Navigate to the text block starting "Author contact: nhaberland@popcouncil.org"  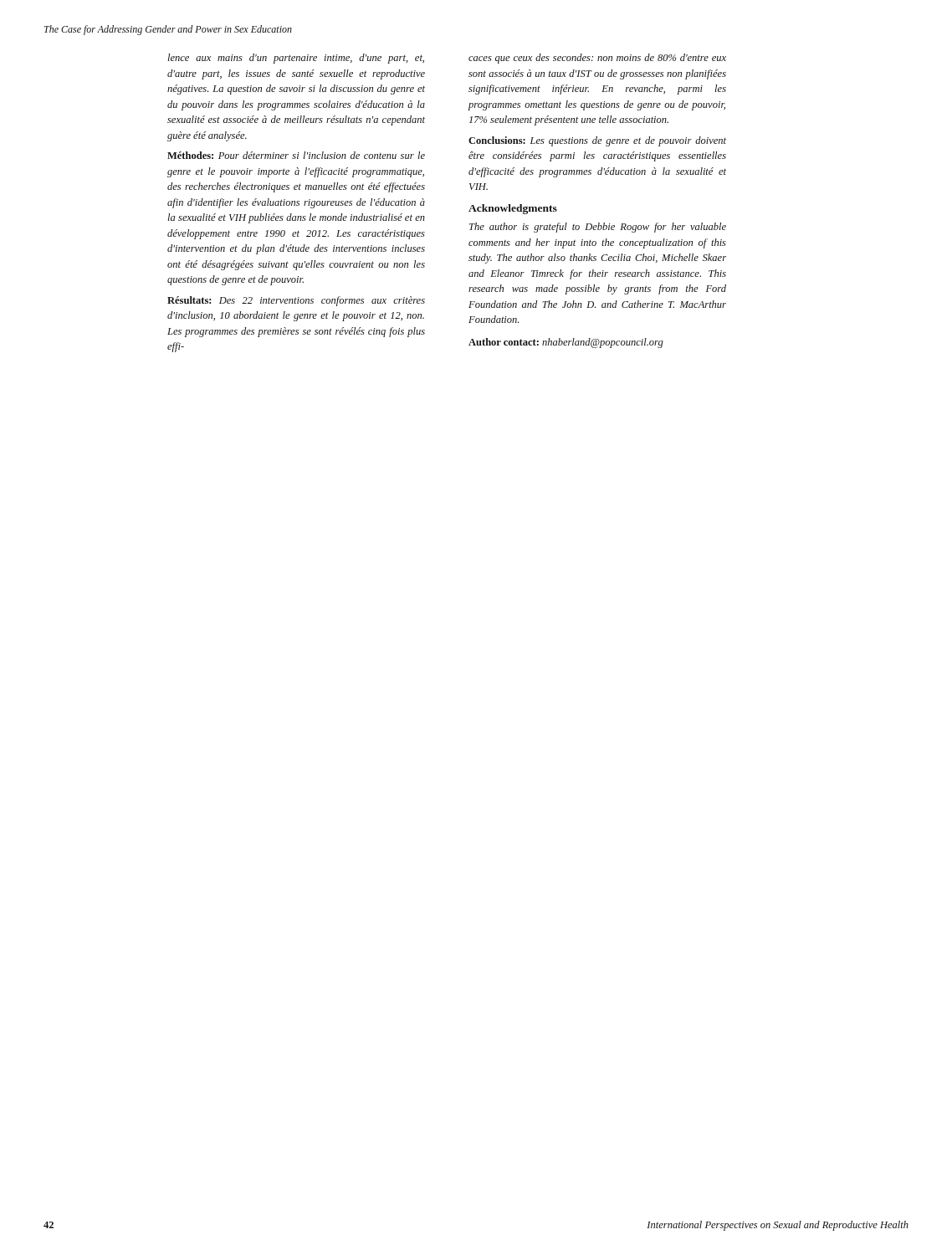click(566, 342)
